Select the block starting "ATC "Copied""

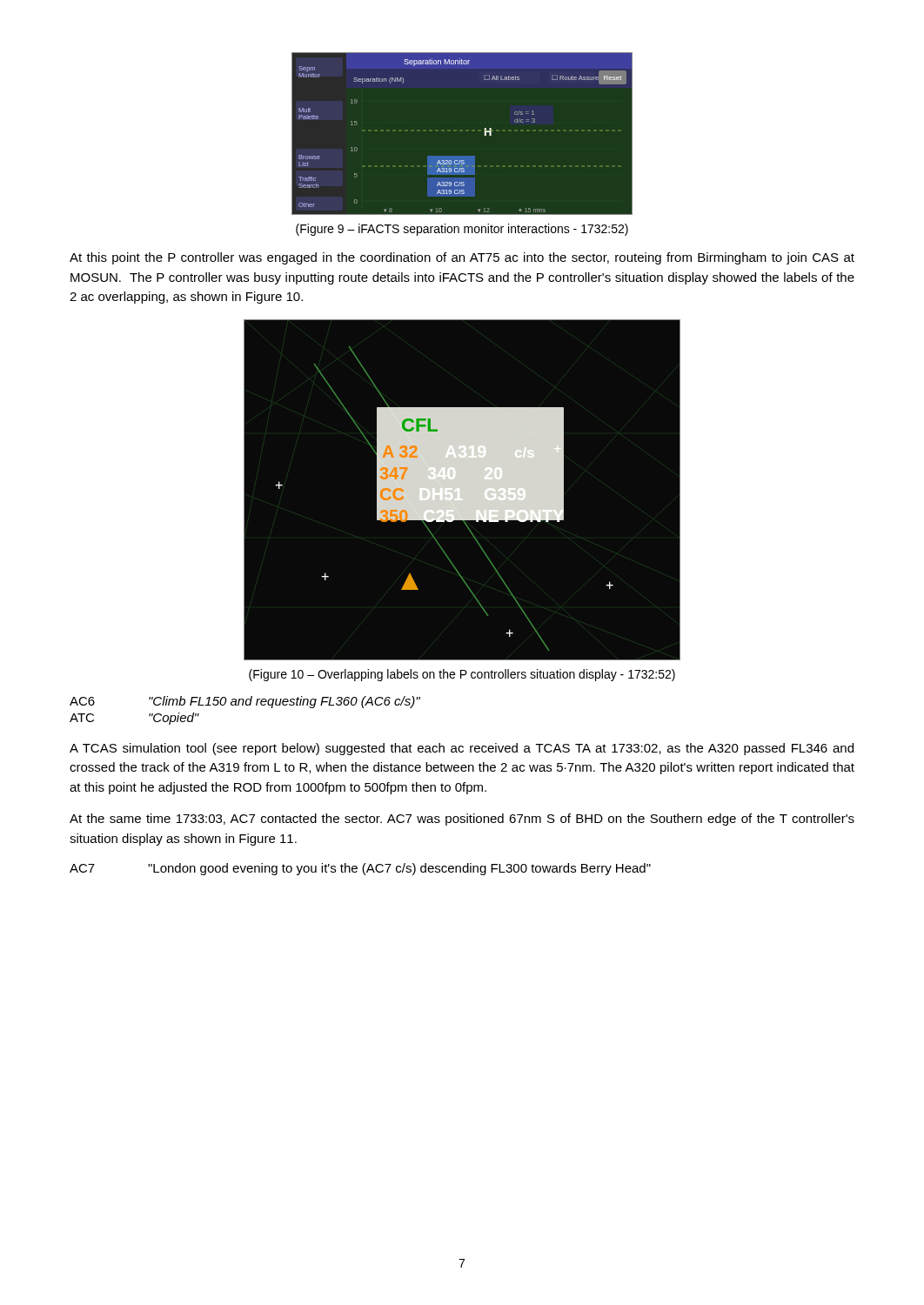[x=81, y=718]
